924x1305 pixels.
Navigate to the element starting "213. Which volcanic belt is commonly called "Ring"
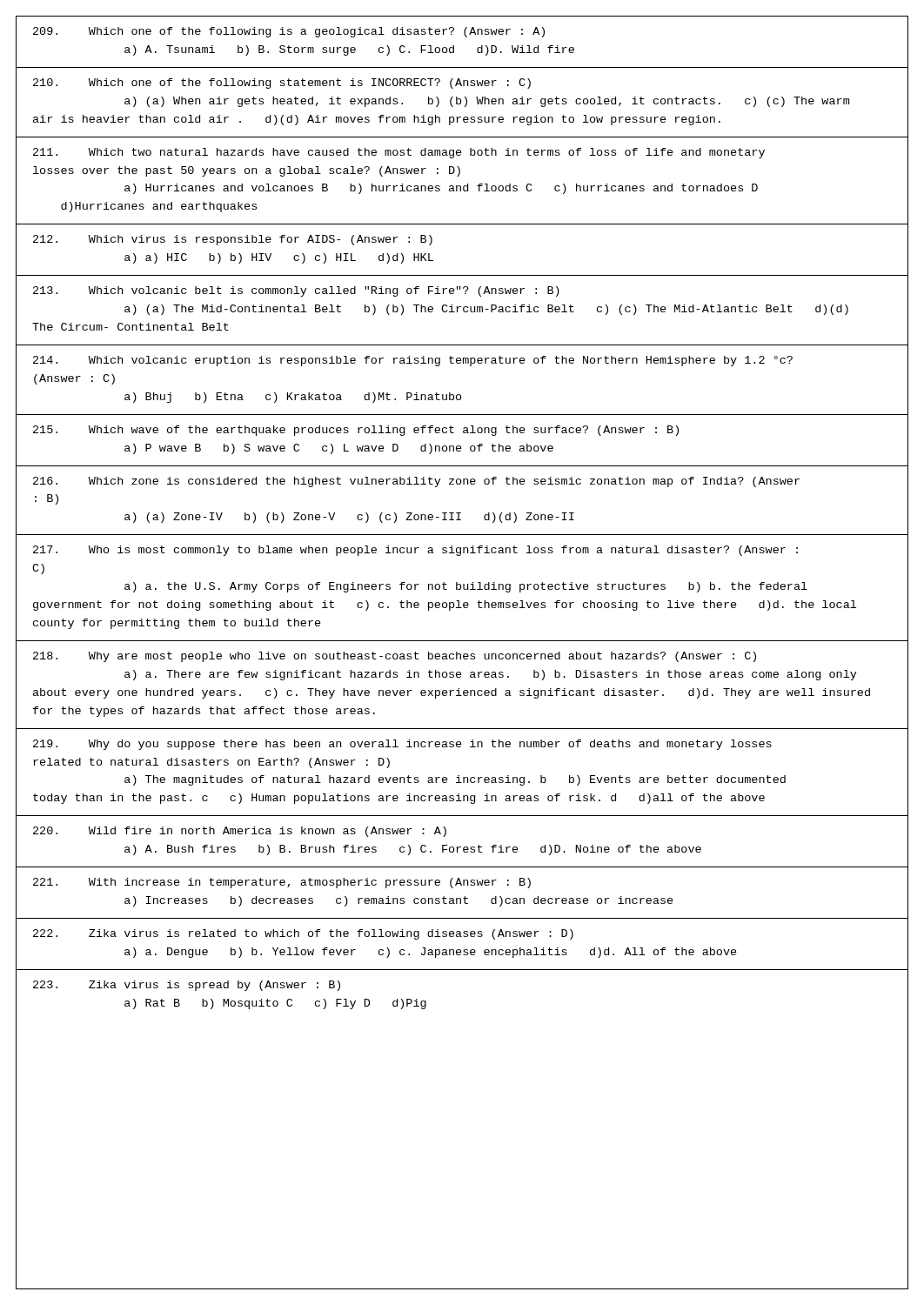[x=462, y=310]
